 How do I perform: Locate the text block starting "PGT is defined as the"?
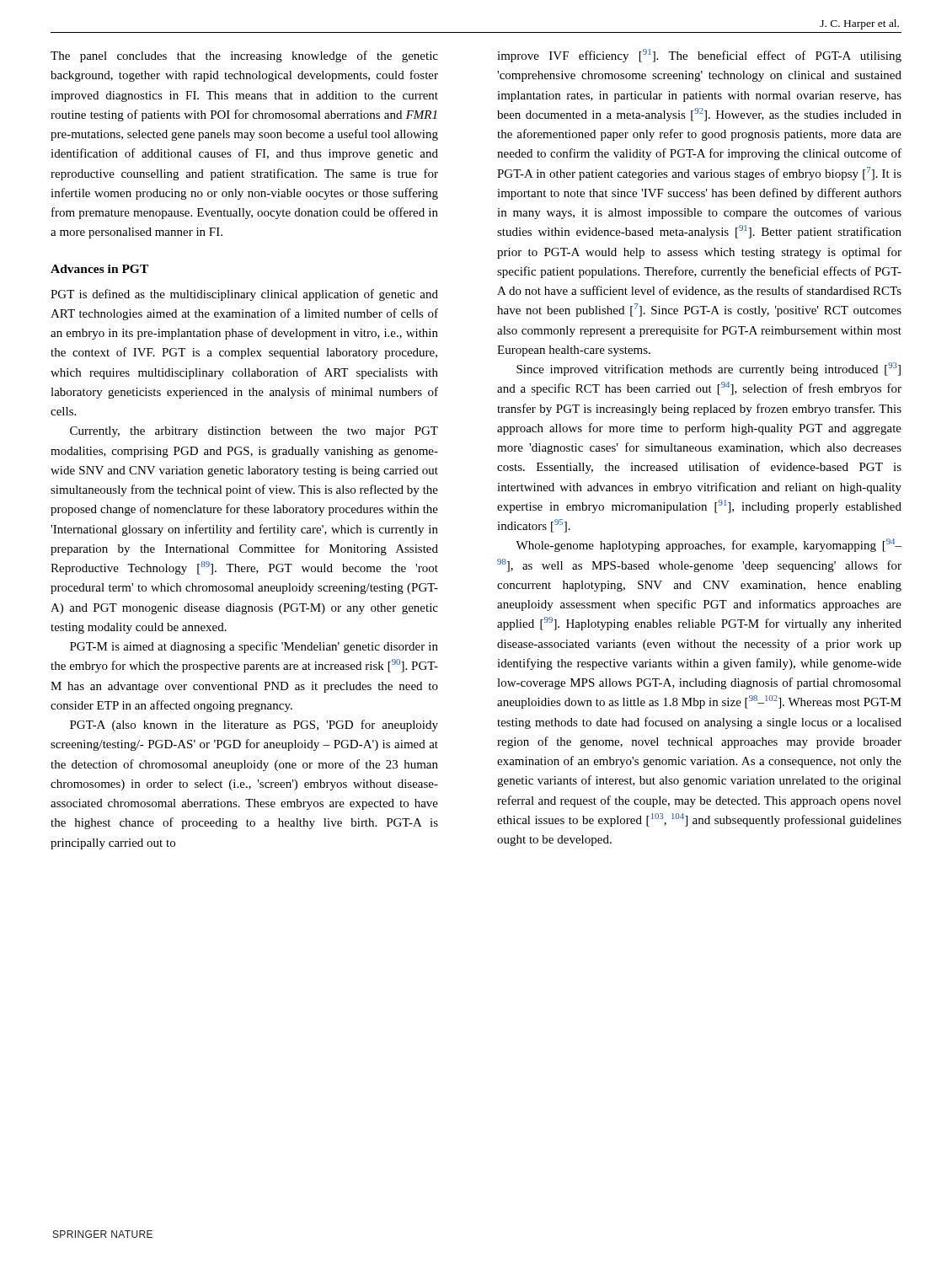pos(244,568)
